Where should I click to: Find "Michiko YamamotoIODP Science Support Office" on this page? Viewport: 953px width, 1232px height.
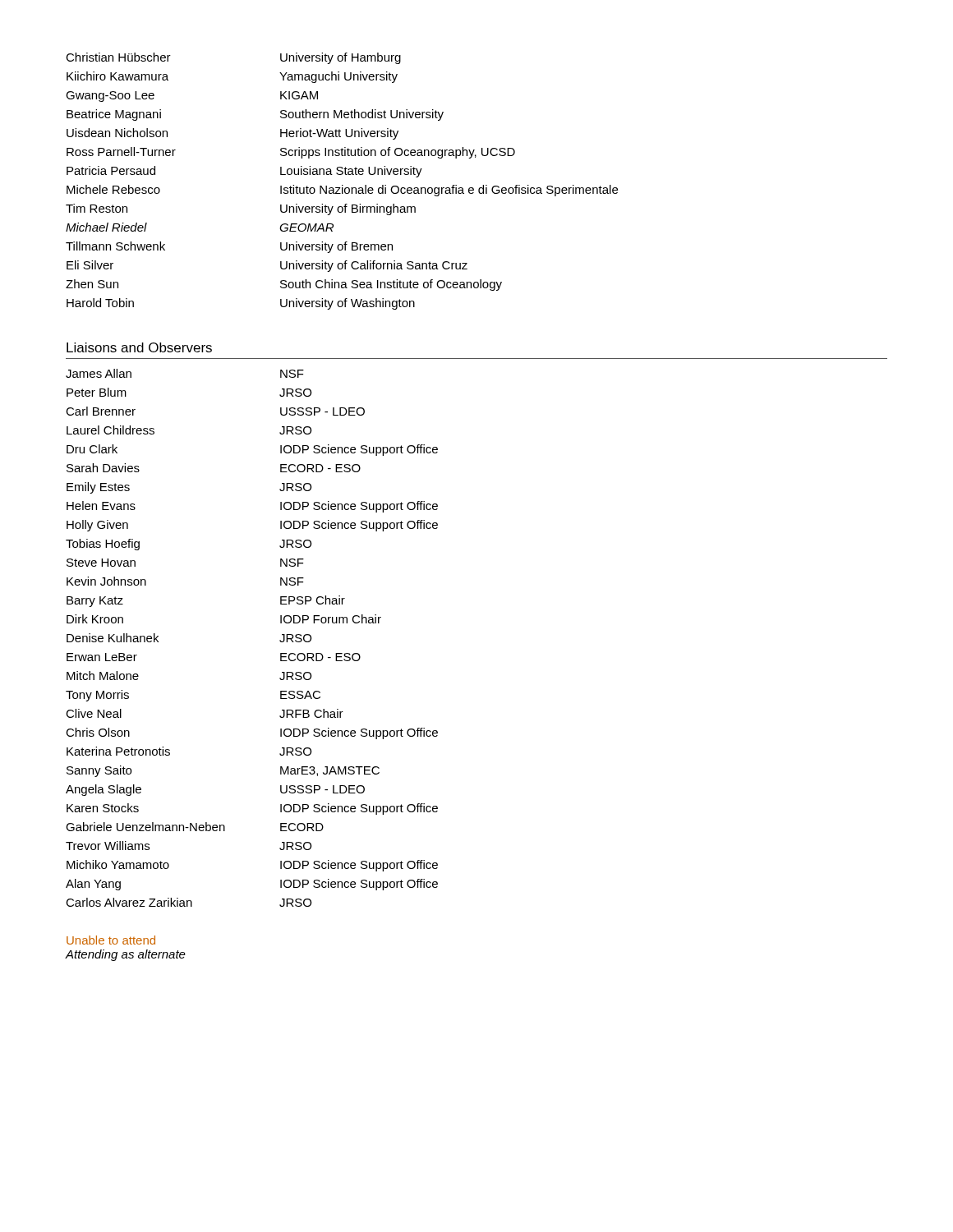click(x=119, y=866)
